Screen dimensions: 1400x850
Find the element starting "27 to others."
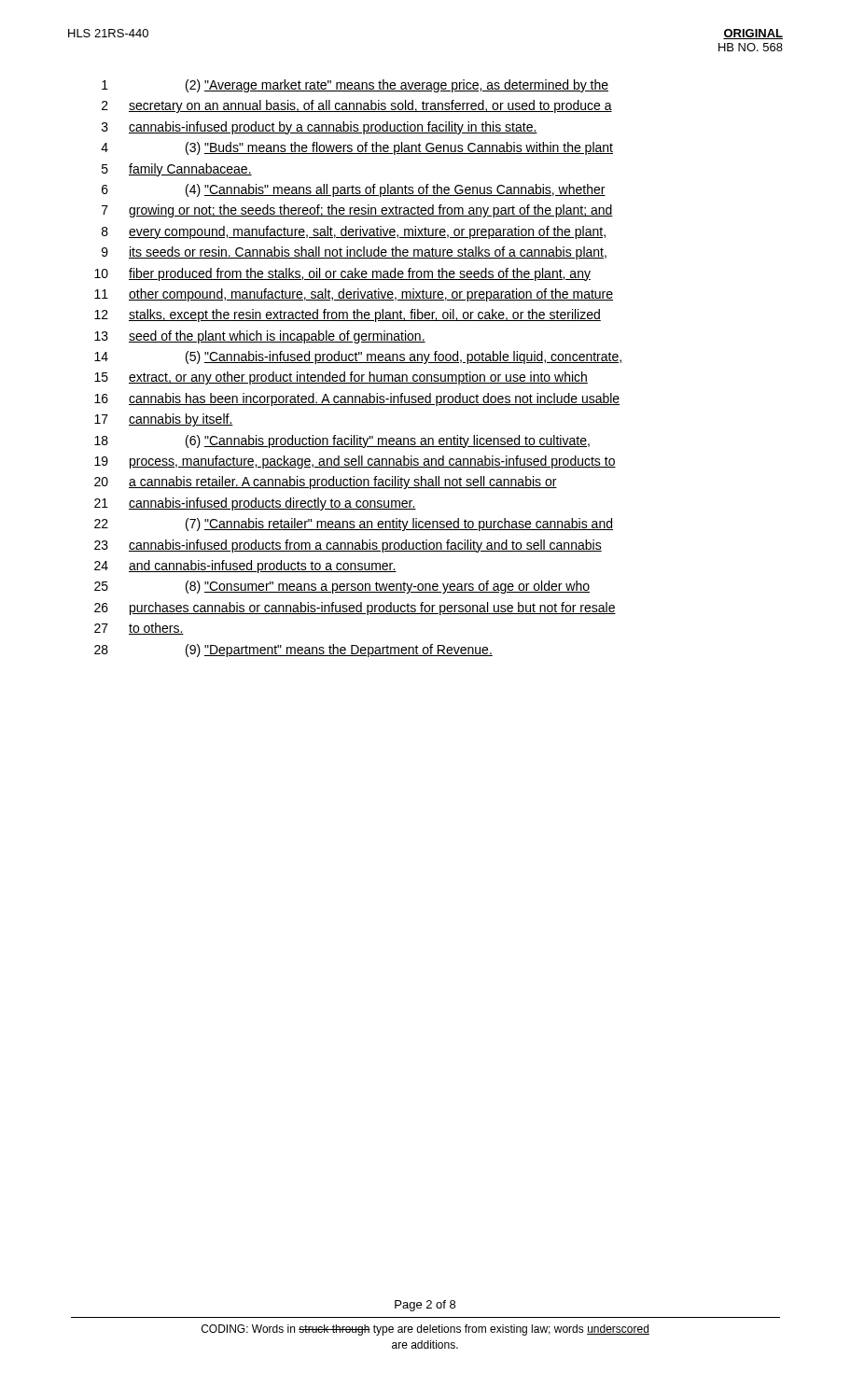[x=139, y=629]
